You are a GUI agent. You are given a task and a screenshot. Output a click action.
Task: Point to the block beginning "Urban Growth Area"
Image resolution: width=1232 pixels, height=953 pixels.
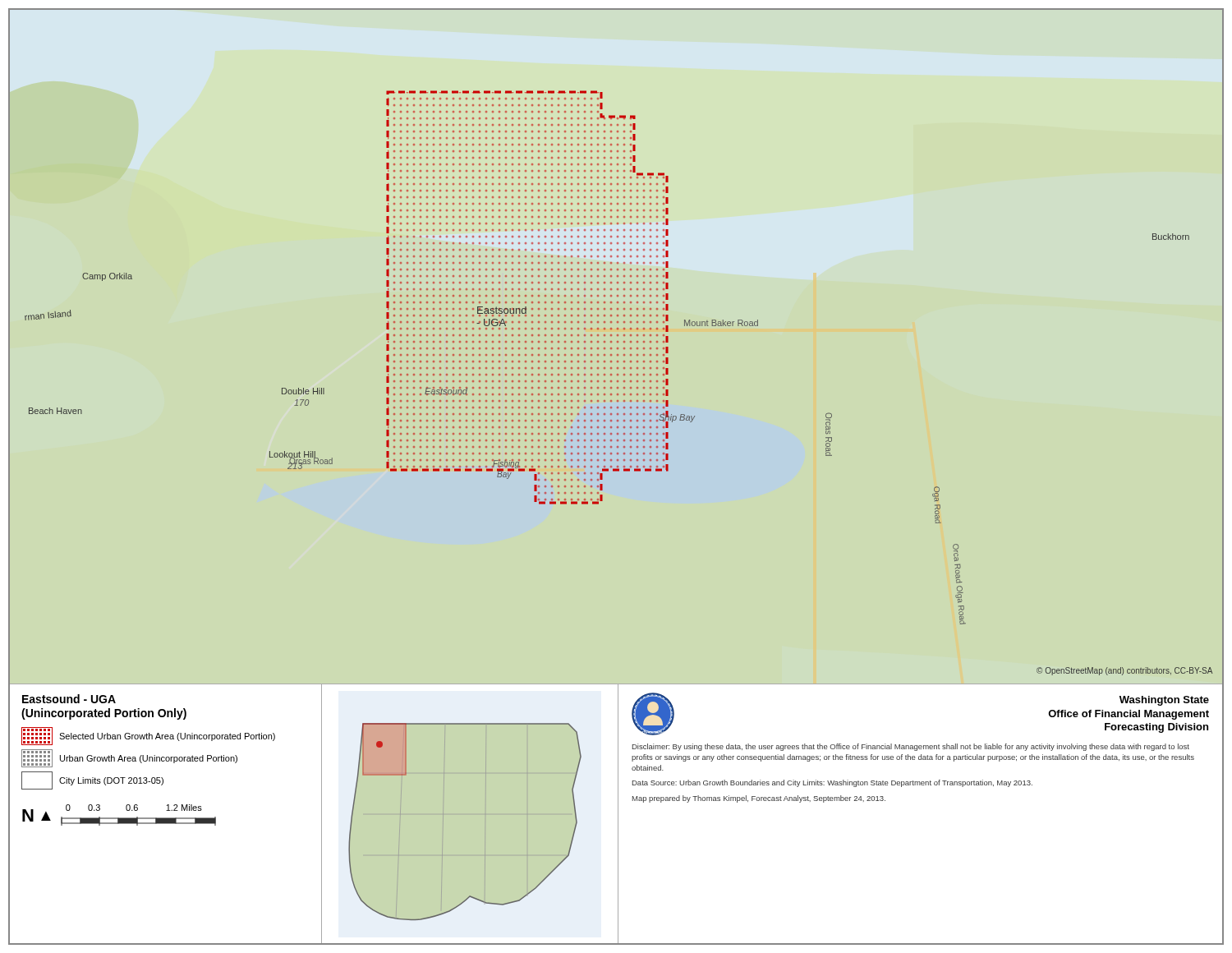point(130,758)
